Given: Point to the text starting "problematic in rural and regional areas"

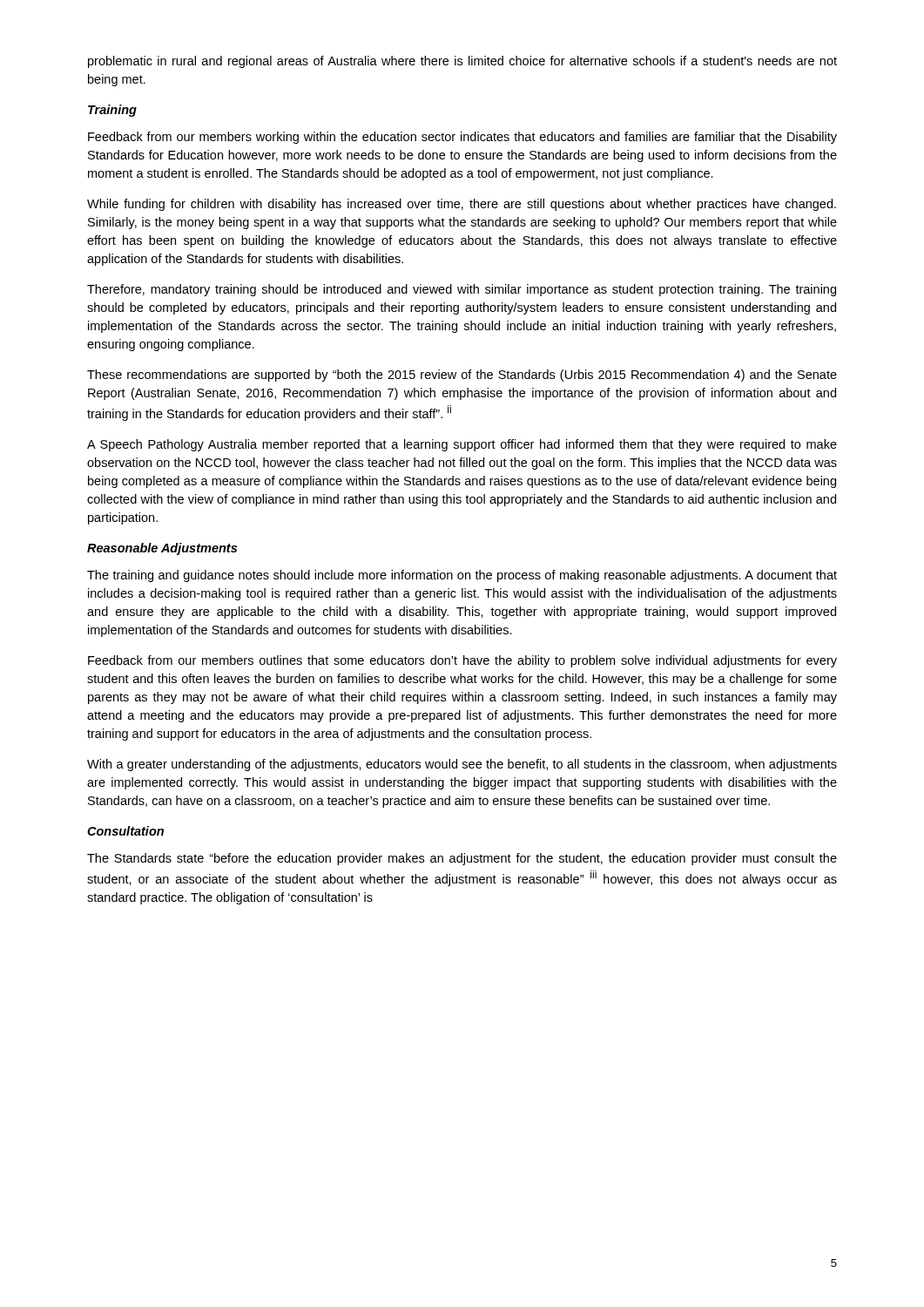Looking at the screenshot, I should (x=462, y=70).
